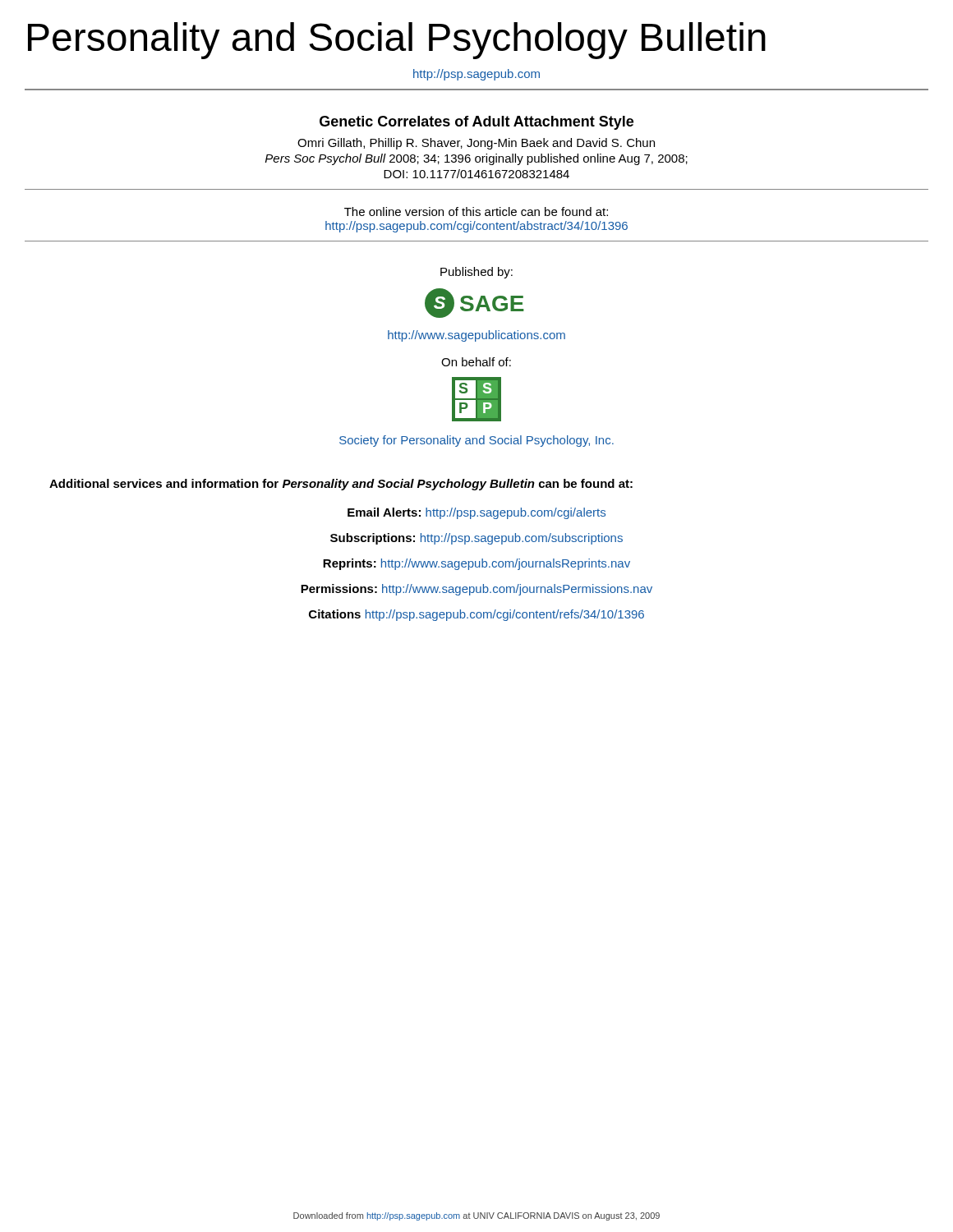This screenshot has width=953, height=1232.
Task: Where does it say "Email Alerts: http://psp.sagepub.com/cgi/alerts"?
Action: [x=476, y=512]
